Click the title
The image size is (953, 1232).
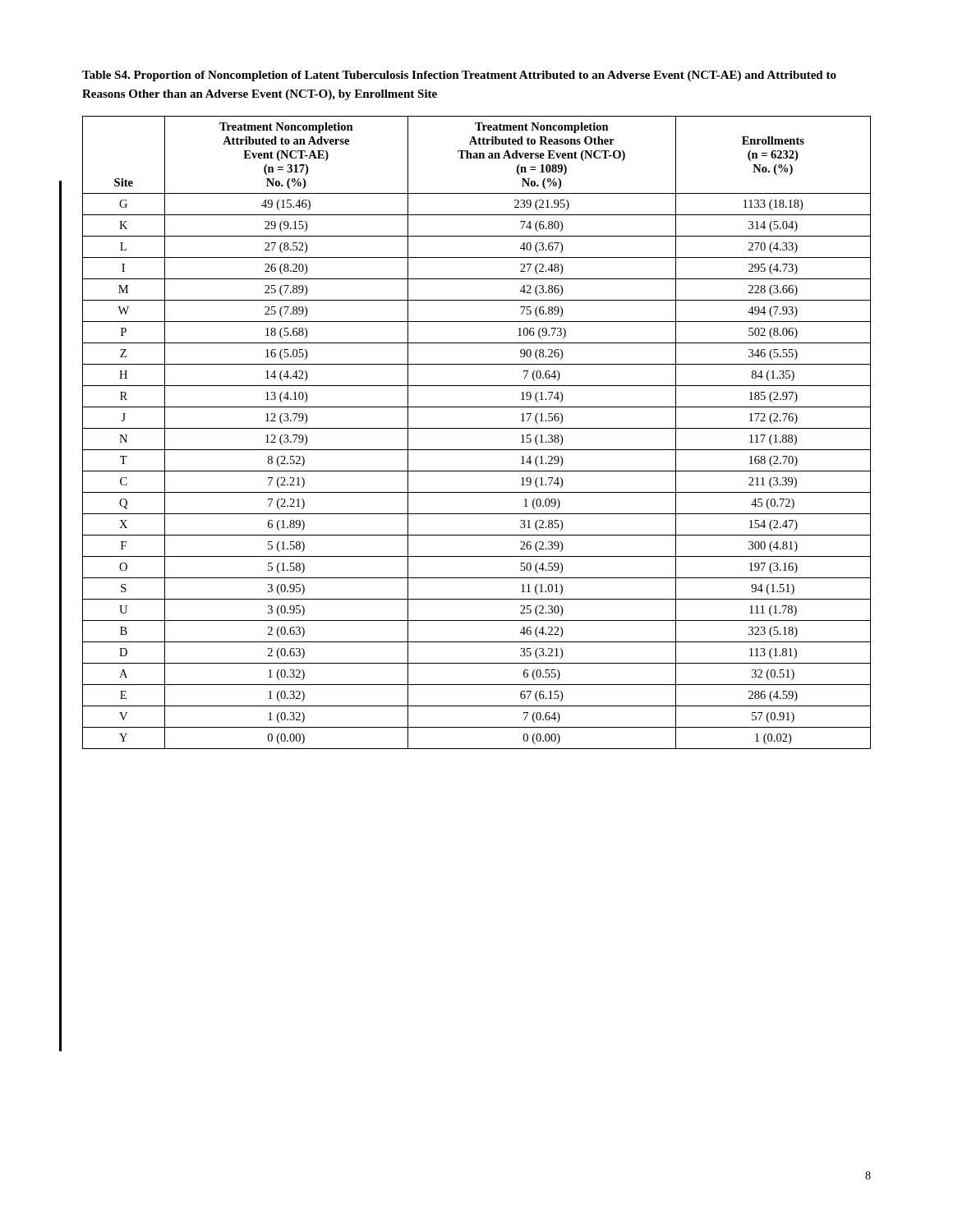coord(459,84)
